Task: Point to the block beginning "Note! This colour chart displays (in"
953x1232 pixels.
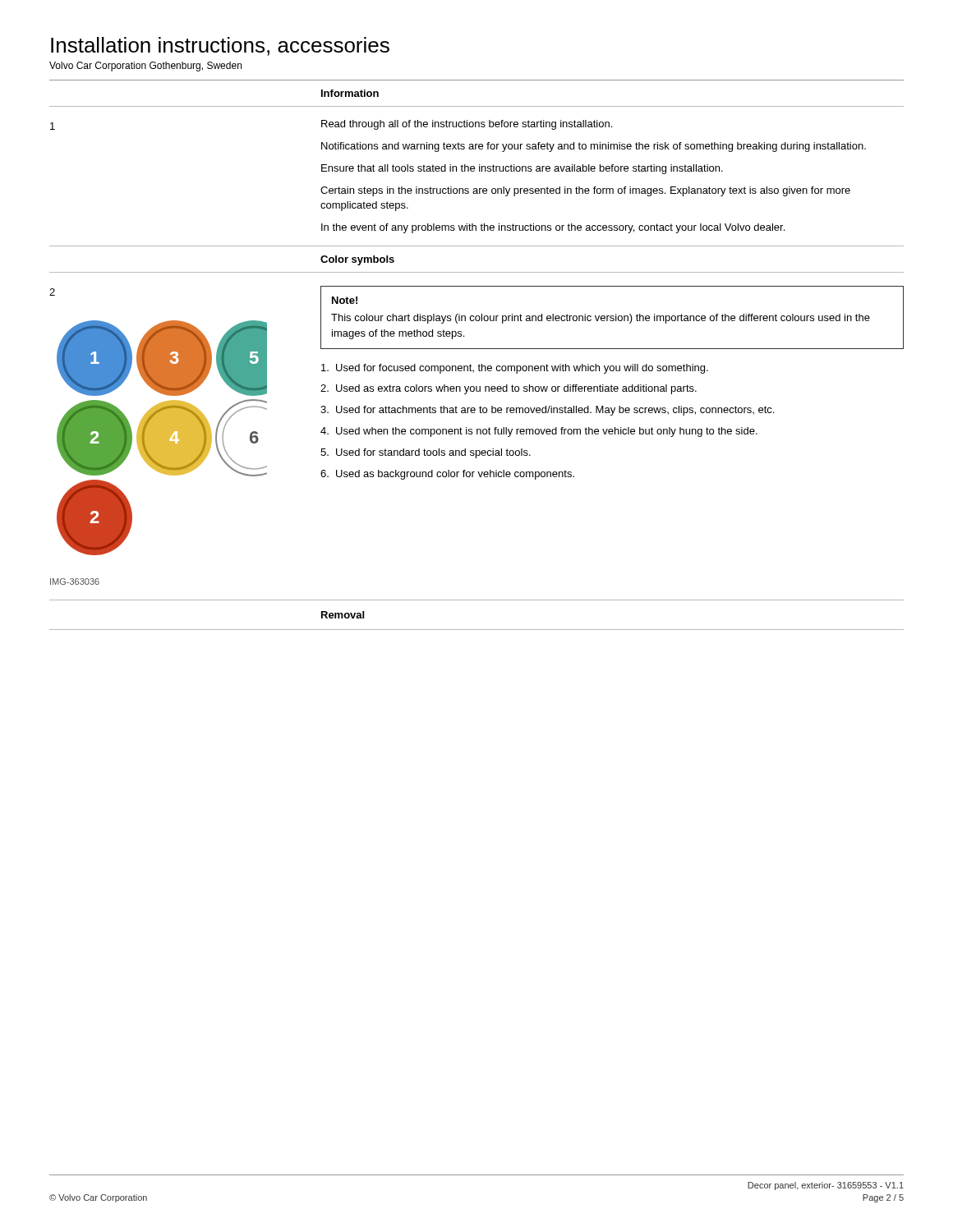Action: (612, 316)
